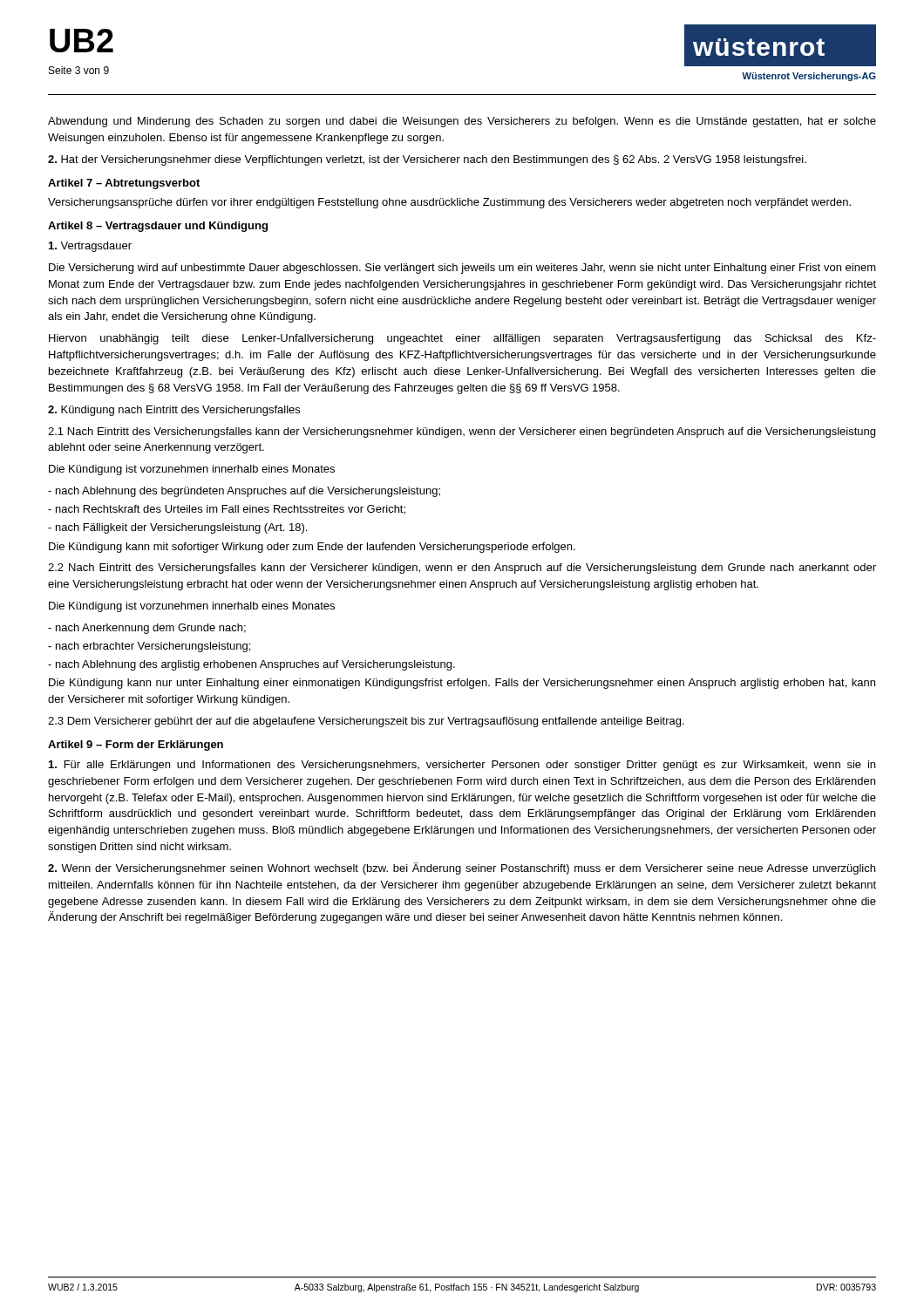The height and width of the screenshot is (1308, 924).
Task: Locate the text block starting "Die Kündigung kann nur unter Einhaltung einer einmonatigen"
Action: pos(462,692)
